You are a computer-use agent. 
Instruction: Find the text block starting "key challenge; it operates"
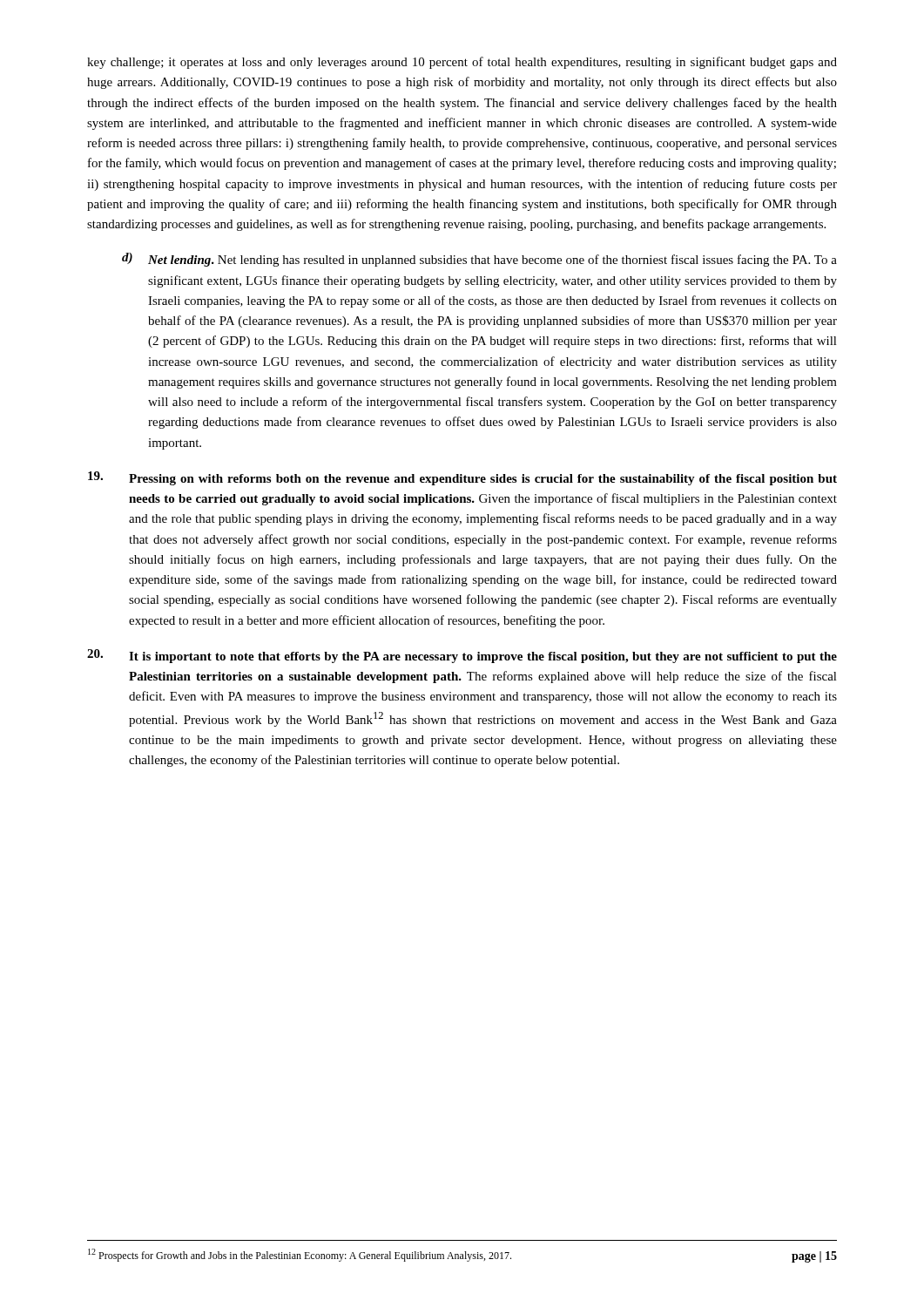(x=462, y=143)
